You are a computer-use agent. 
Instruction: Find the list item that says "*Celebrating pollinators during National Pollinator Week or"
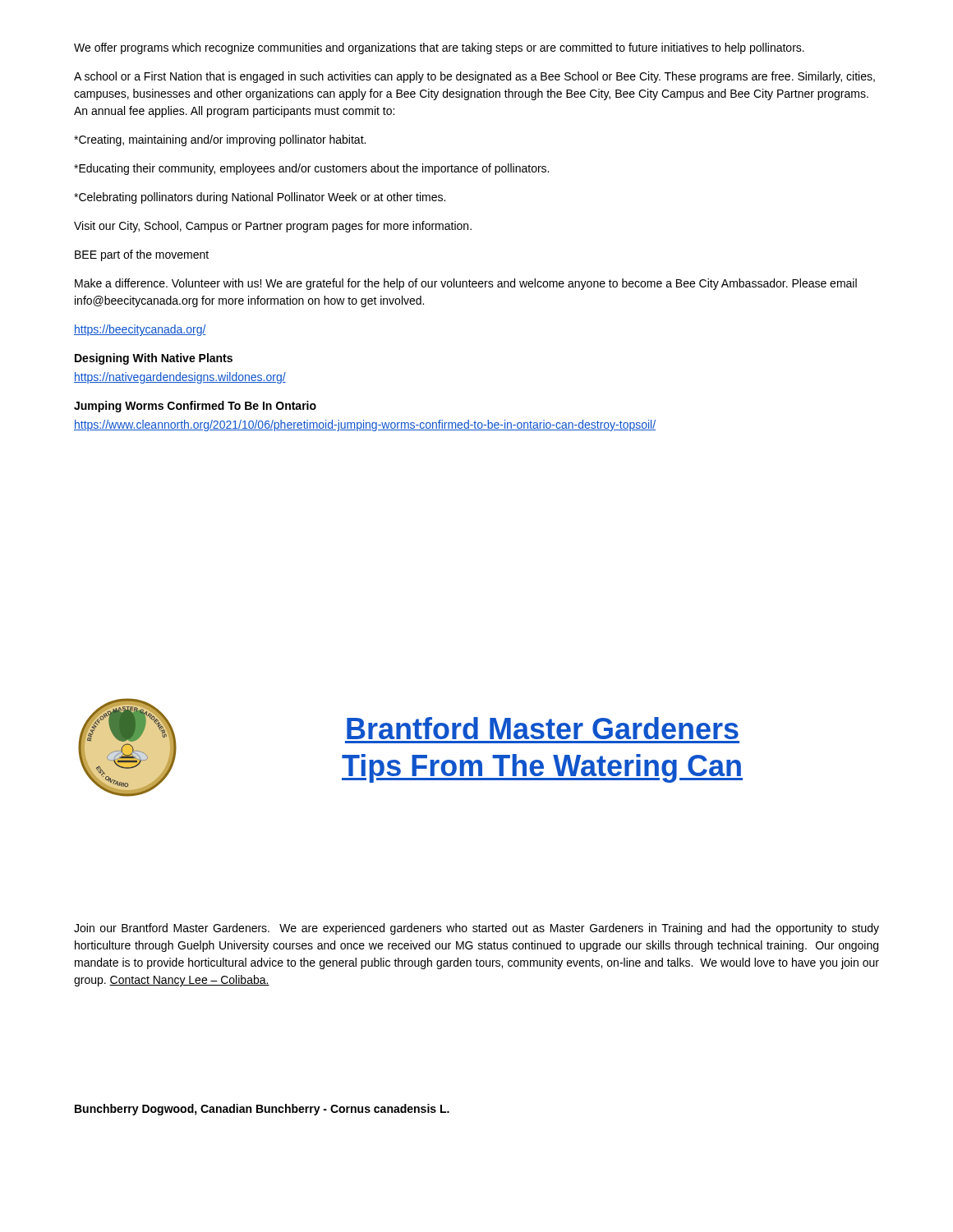coord(260,197)
